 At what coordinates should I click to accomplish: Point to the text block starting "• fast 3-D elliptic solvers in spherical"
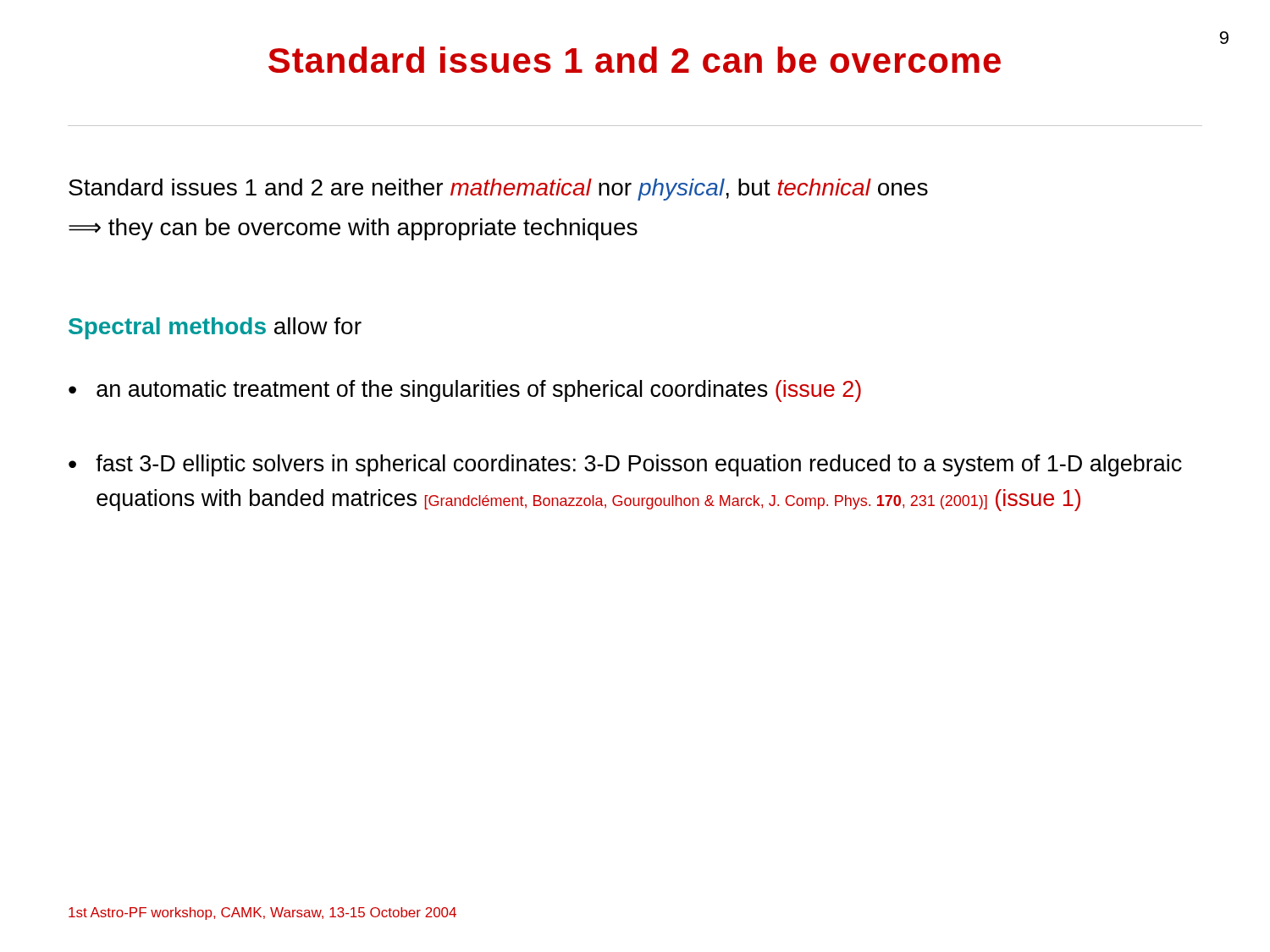pos(635,481)
